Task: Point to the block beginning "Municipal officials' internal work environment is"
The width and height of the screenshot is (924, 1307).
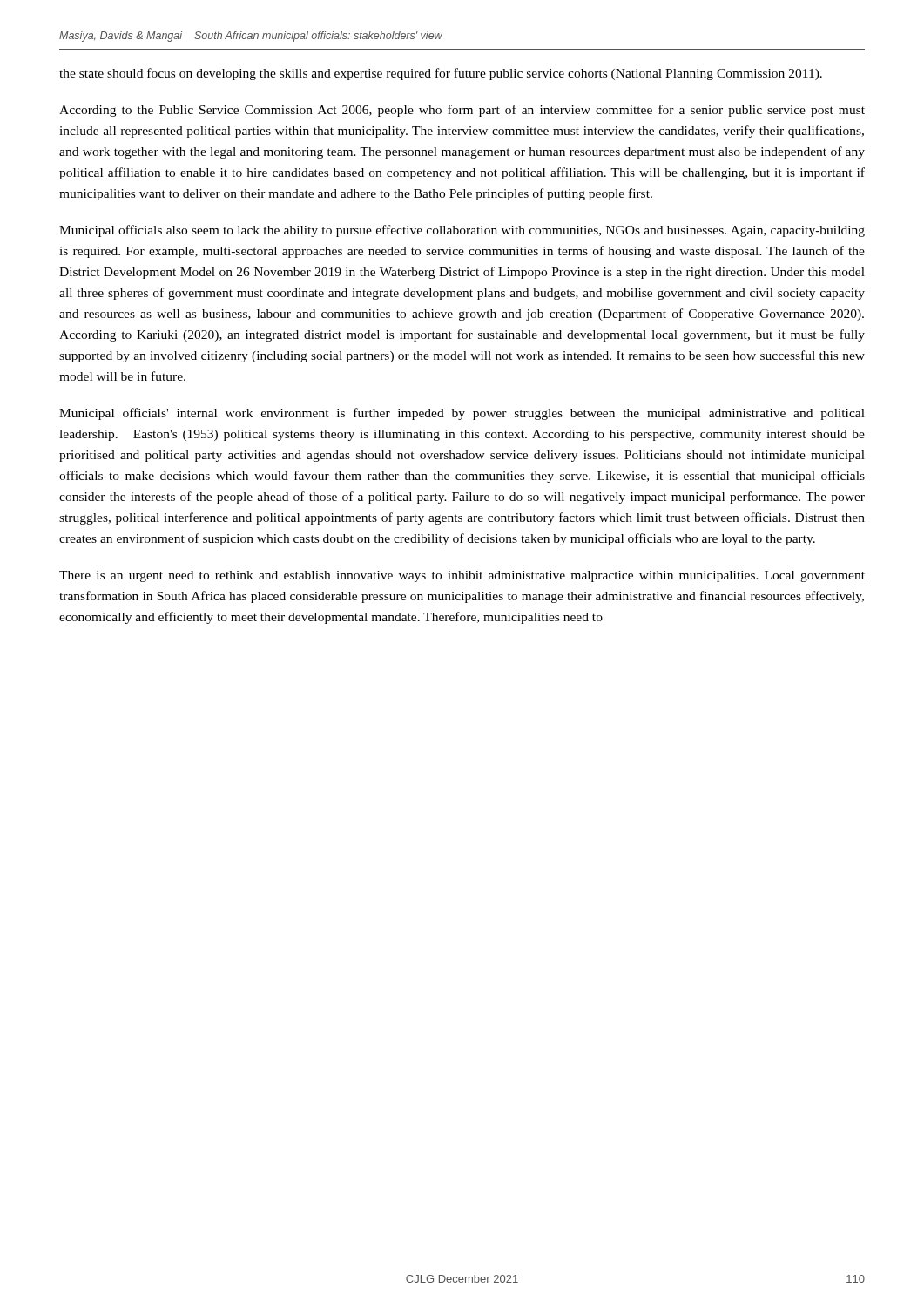Action: click(x=462, y=475)
